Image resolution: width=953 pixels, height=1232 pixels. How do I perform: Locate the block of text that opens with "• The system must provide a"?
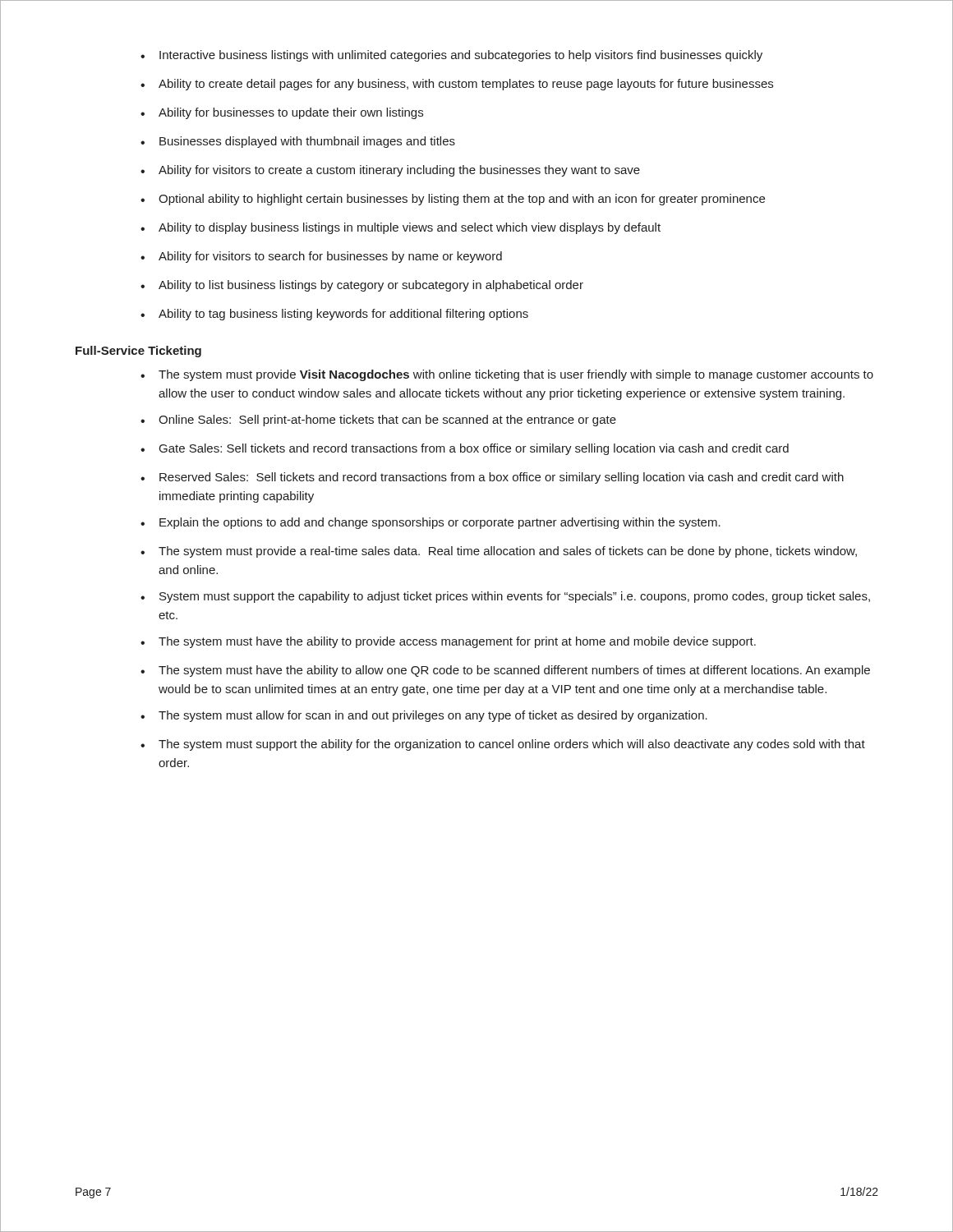coord(509,561)
